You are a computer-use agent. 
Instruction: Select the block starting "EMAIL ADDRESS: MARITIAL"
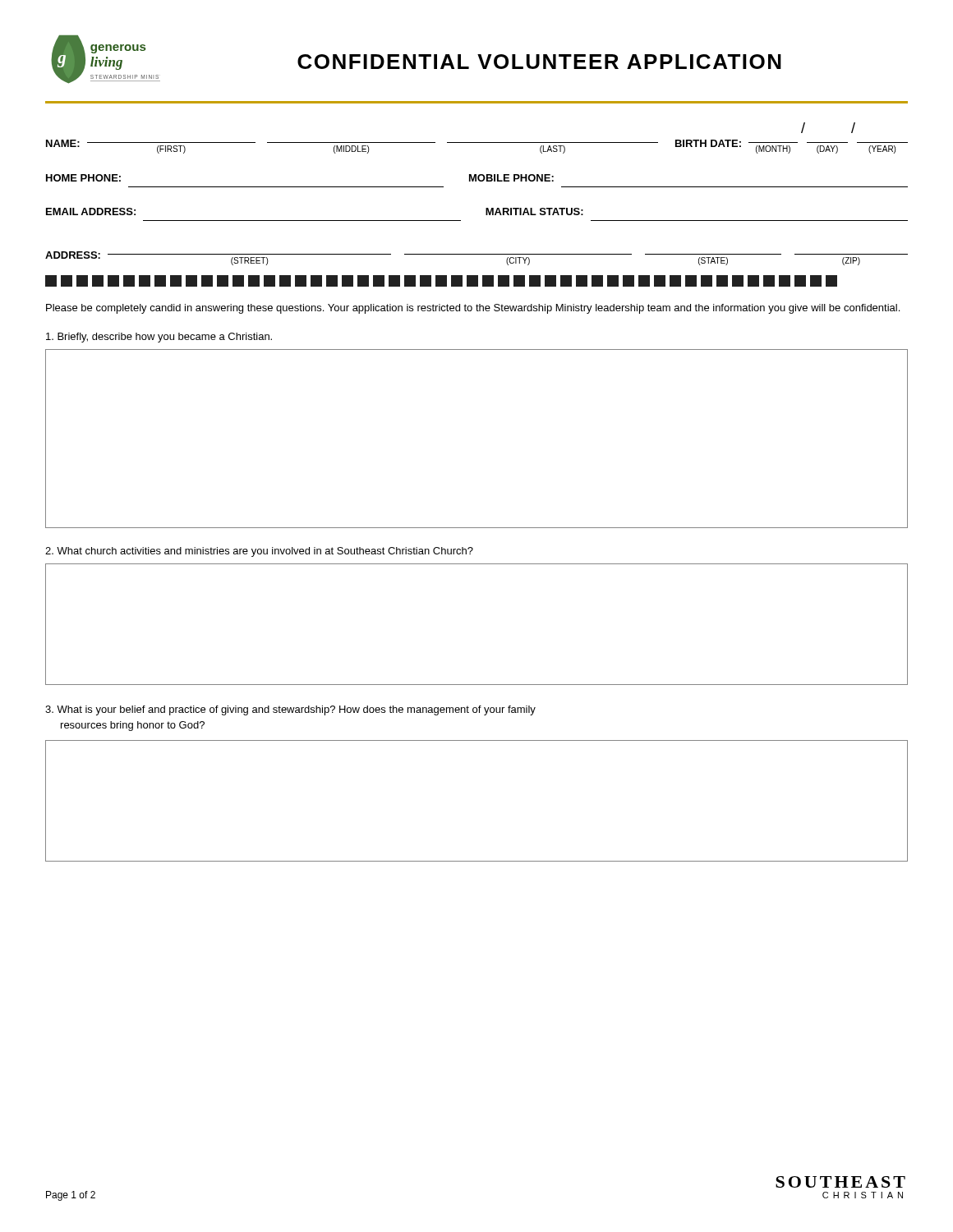coord(476,212)
